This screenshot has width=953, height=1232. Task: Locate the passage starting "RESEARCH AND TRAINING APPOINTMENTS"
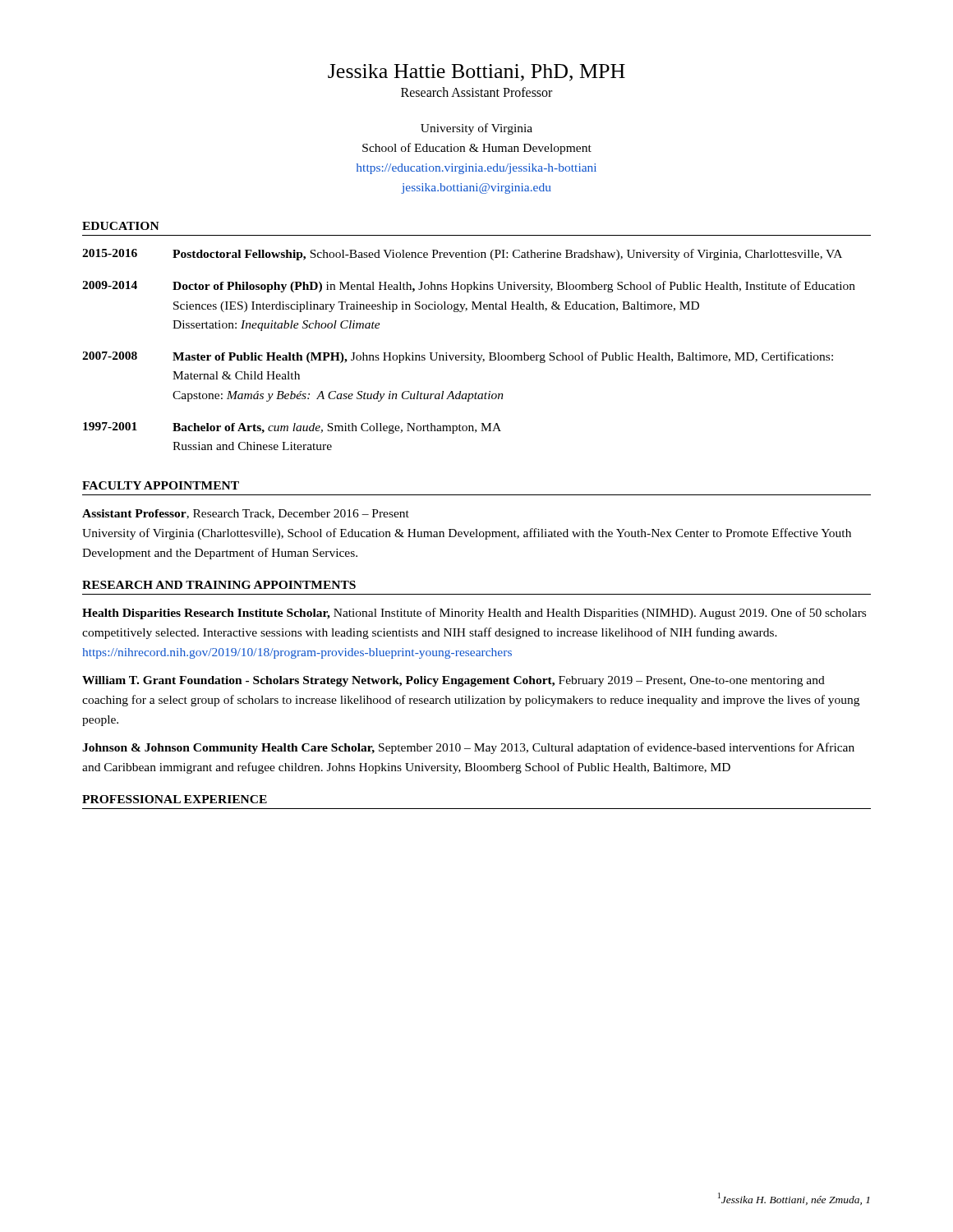click(x=476, y=586)
